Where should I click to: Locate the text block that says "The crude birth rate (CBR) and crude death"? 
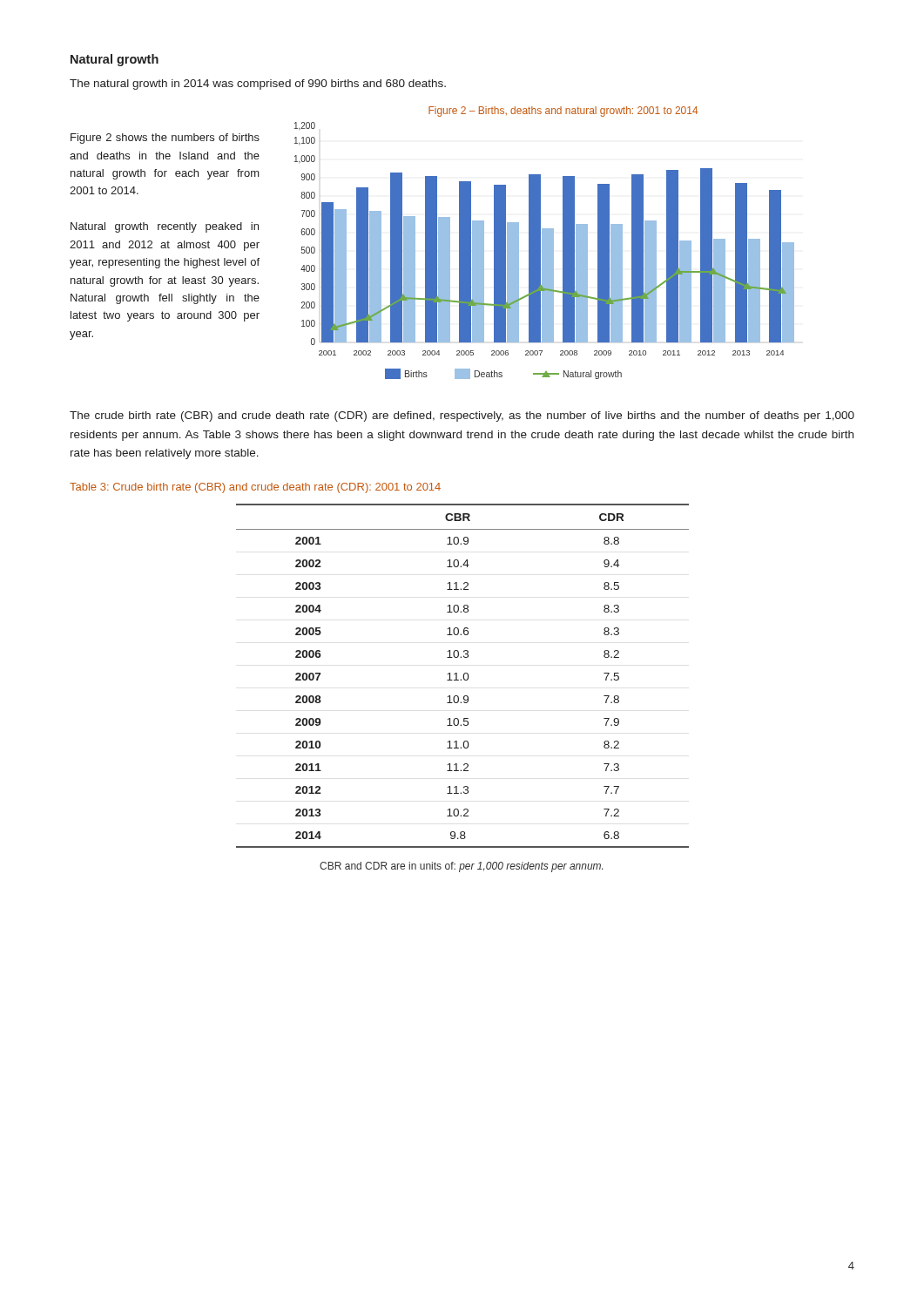point(462,434)
